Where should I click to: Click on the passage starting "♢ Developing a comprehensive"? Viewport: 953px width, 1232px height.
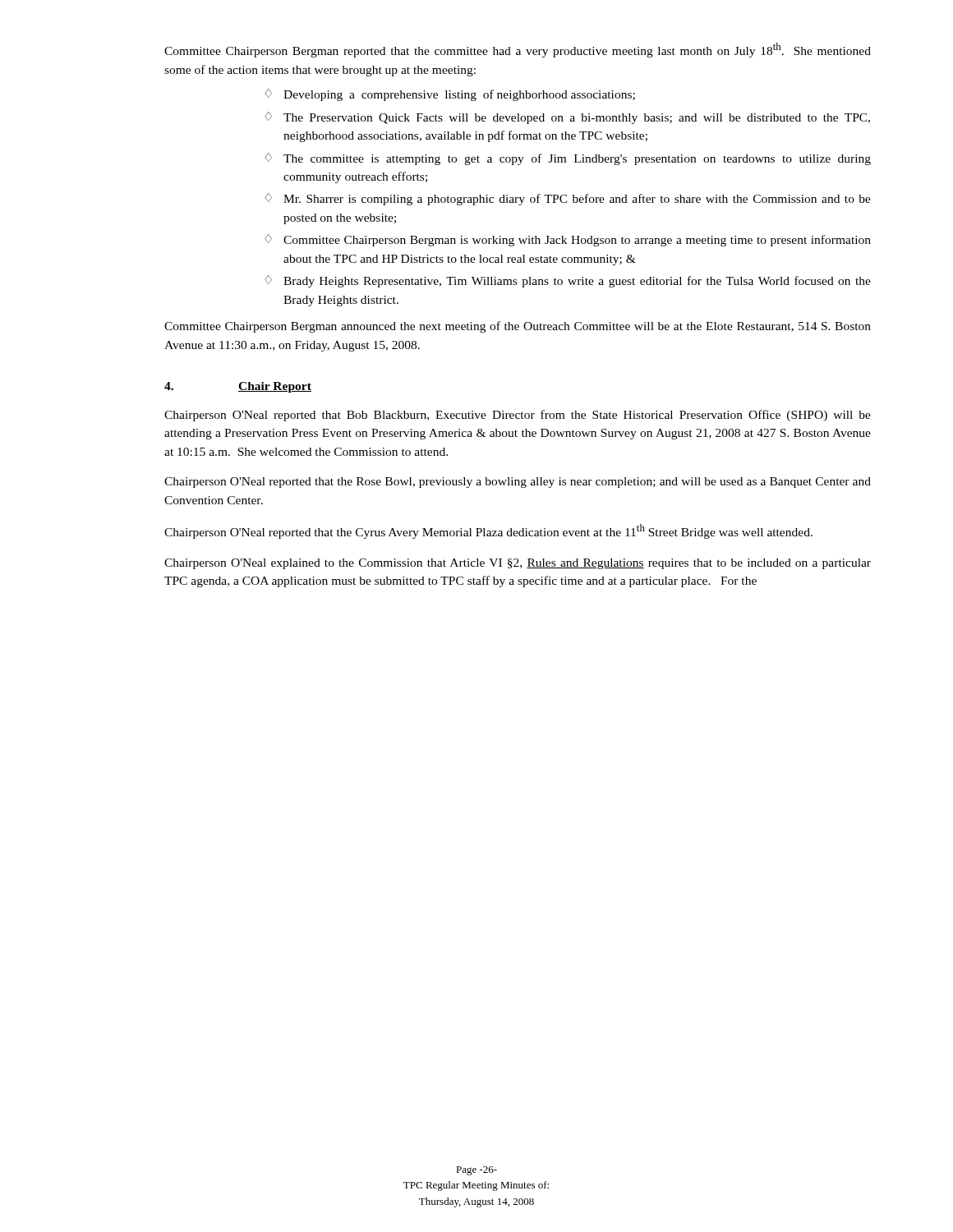[x=567, y=95]
